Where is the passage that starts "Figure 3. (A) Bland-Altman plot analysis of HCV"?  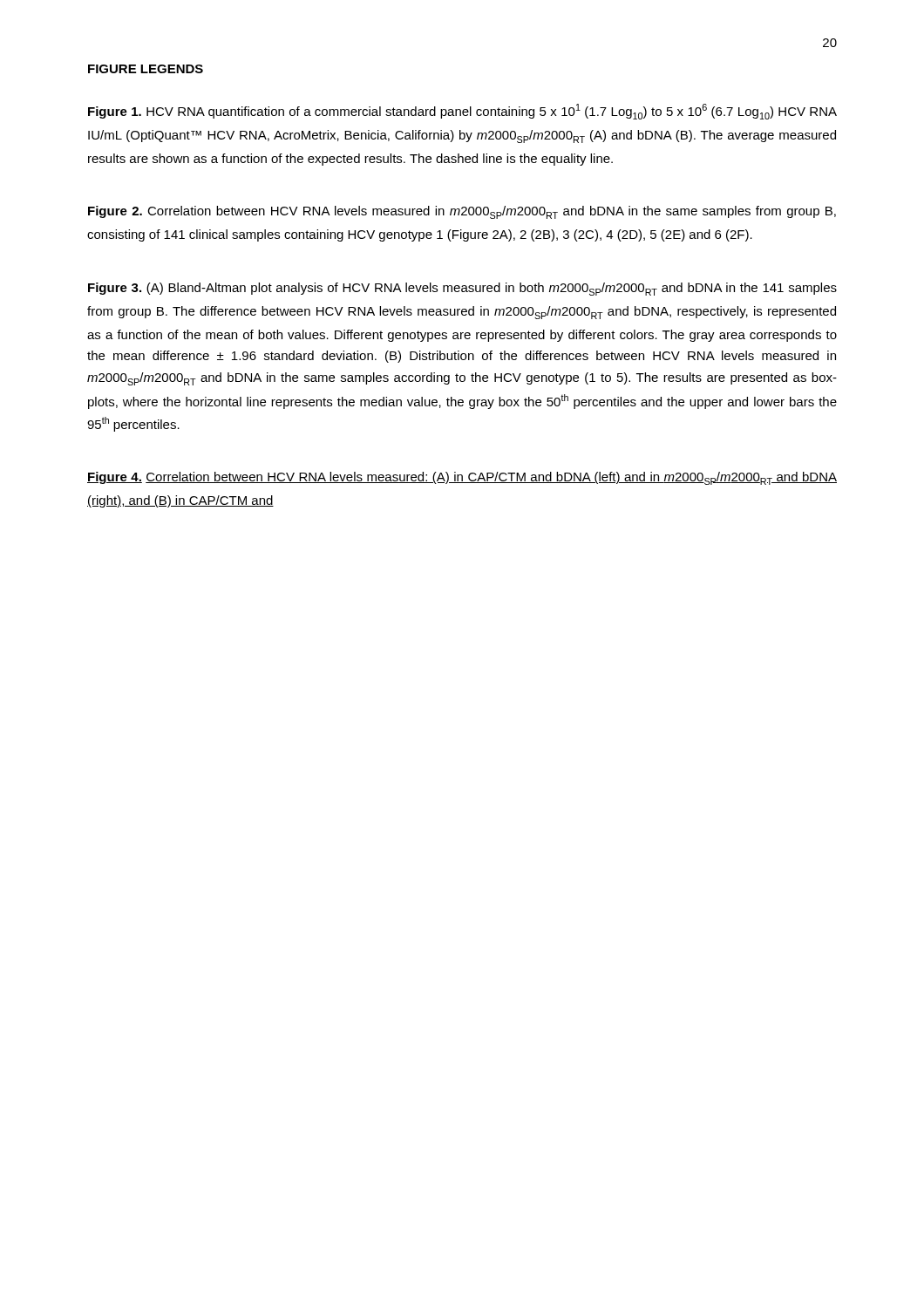462,356
